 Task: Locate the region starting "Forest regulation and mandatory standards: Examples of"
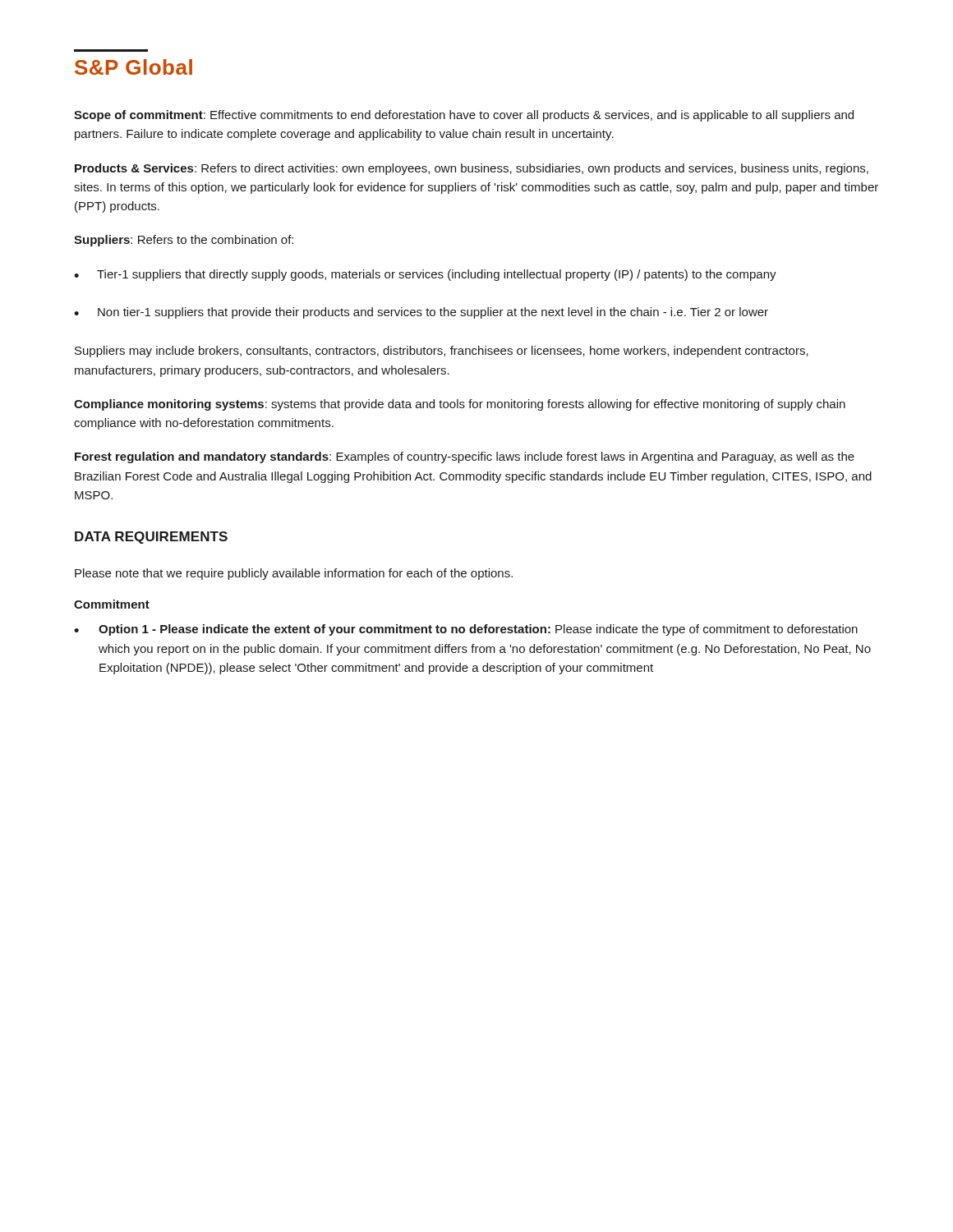coord(473,476)
